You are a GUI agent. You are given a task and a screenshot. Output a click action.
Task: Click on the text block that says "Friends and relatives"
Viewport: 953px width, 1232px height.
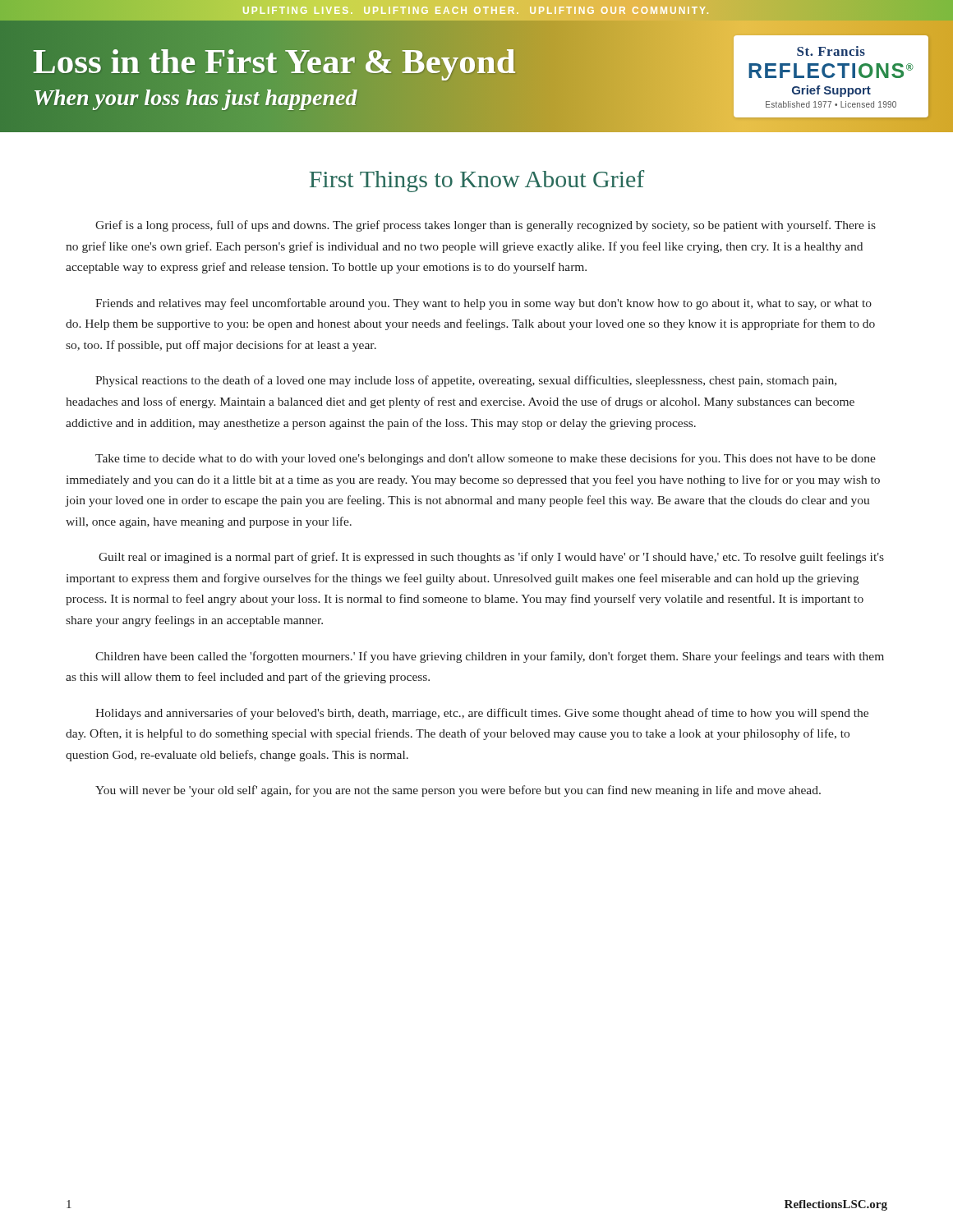470,323
